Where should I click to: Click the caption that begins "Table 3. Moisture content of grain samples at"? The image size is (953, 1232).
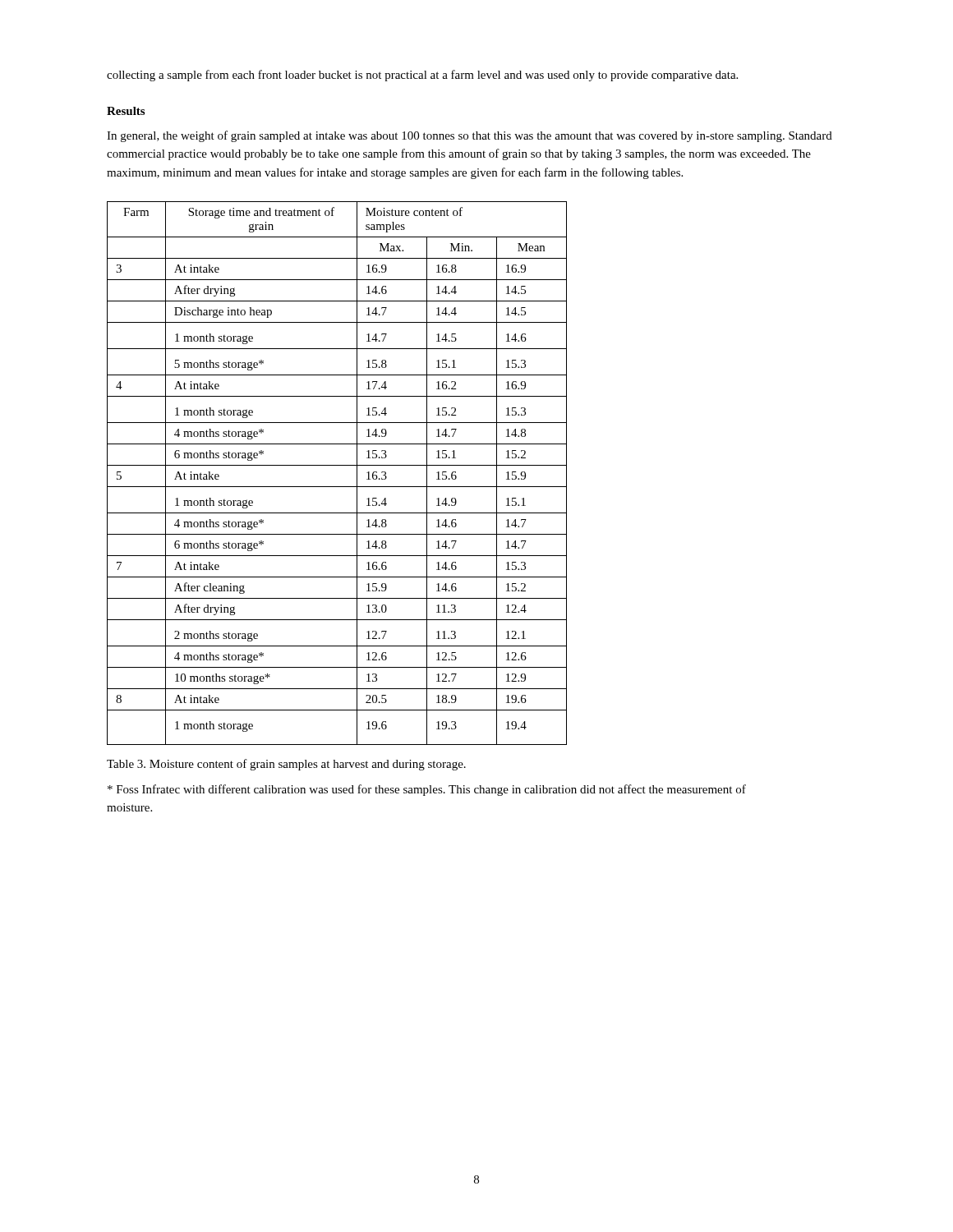(287, 764)
